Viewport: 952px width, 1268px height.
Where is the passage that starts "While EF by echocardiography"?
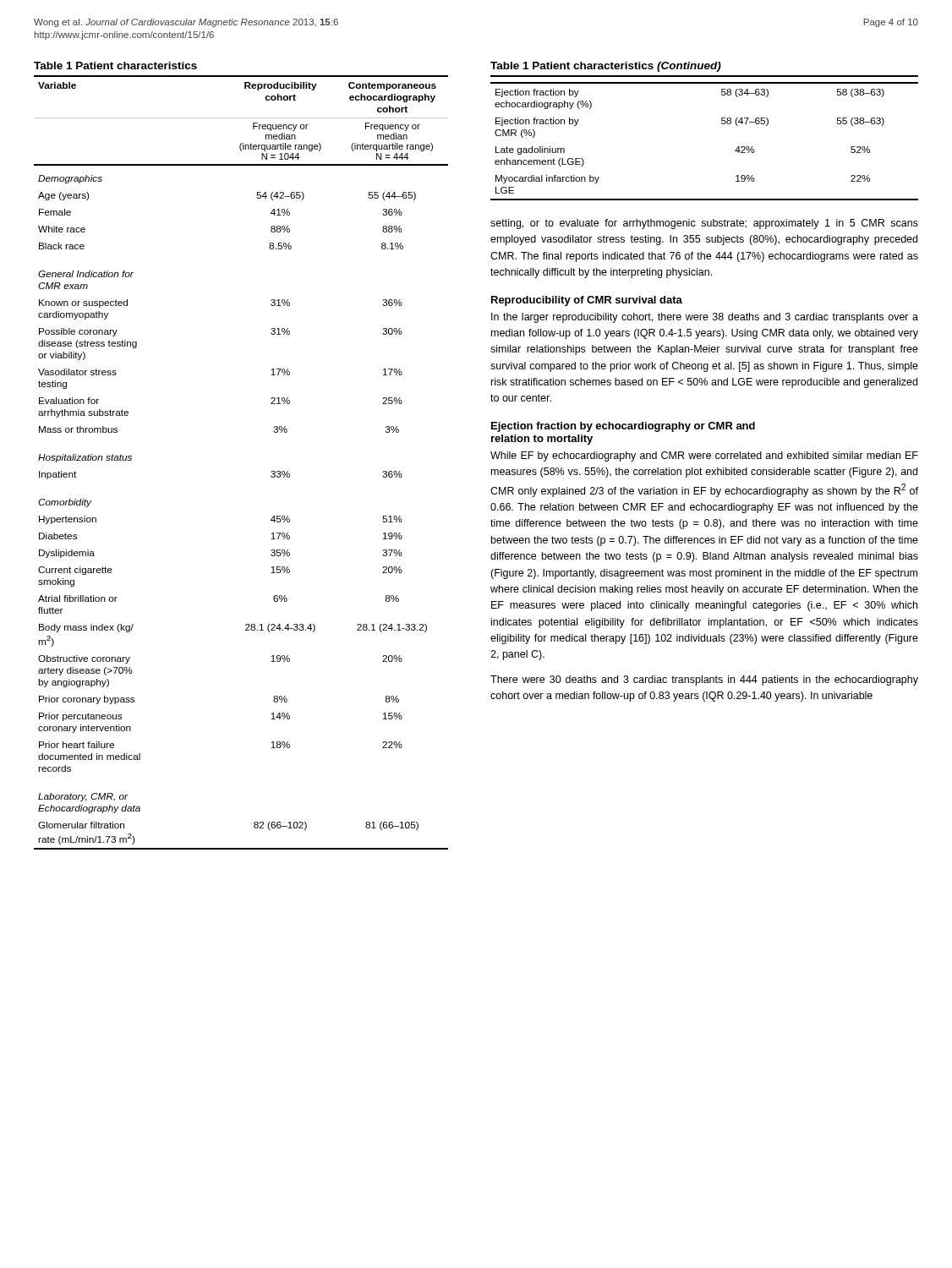704,555
